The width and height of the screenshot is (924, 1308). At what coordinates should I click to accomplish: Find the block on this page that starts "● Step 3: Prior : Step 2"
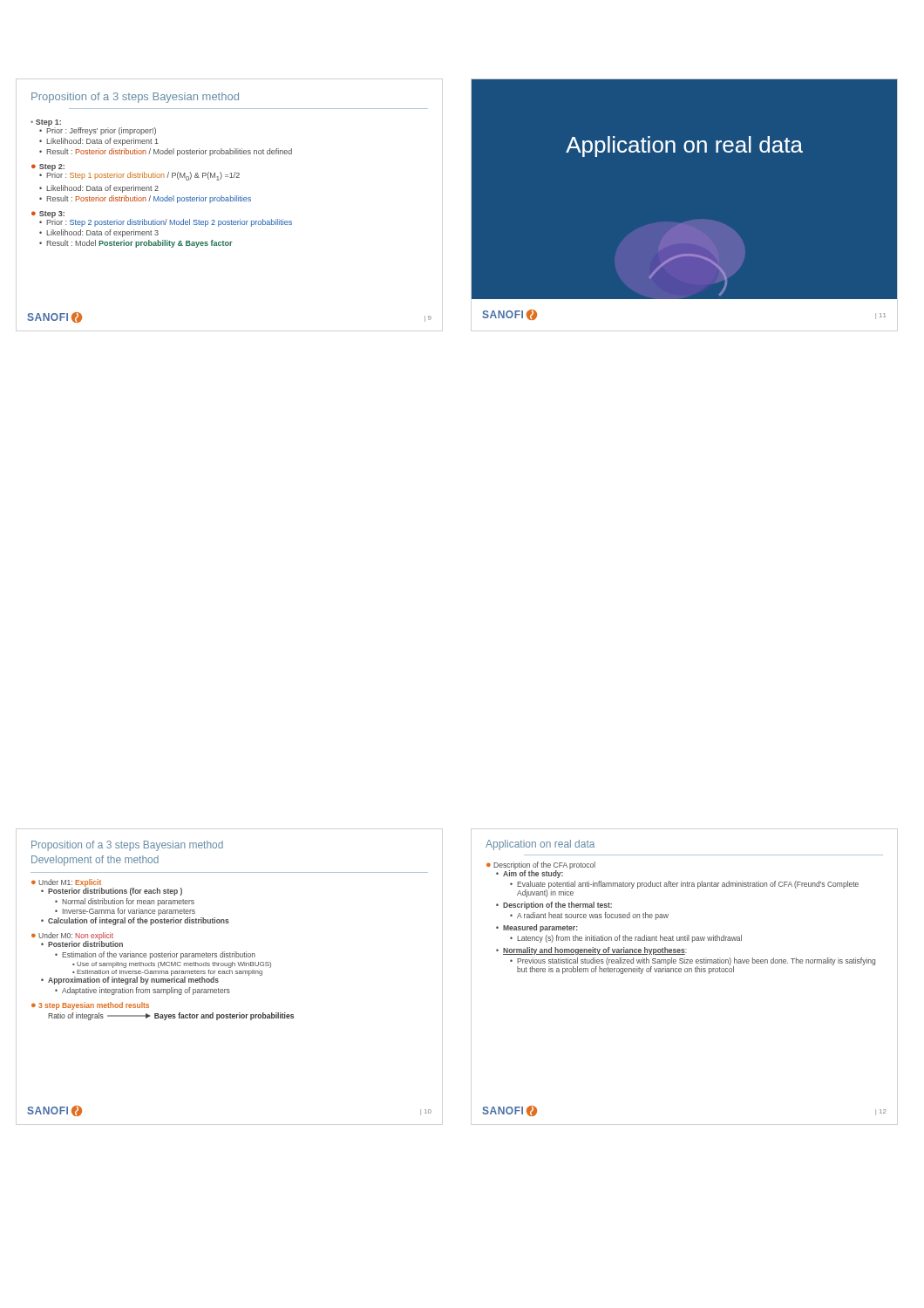[229, 227]
